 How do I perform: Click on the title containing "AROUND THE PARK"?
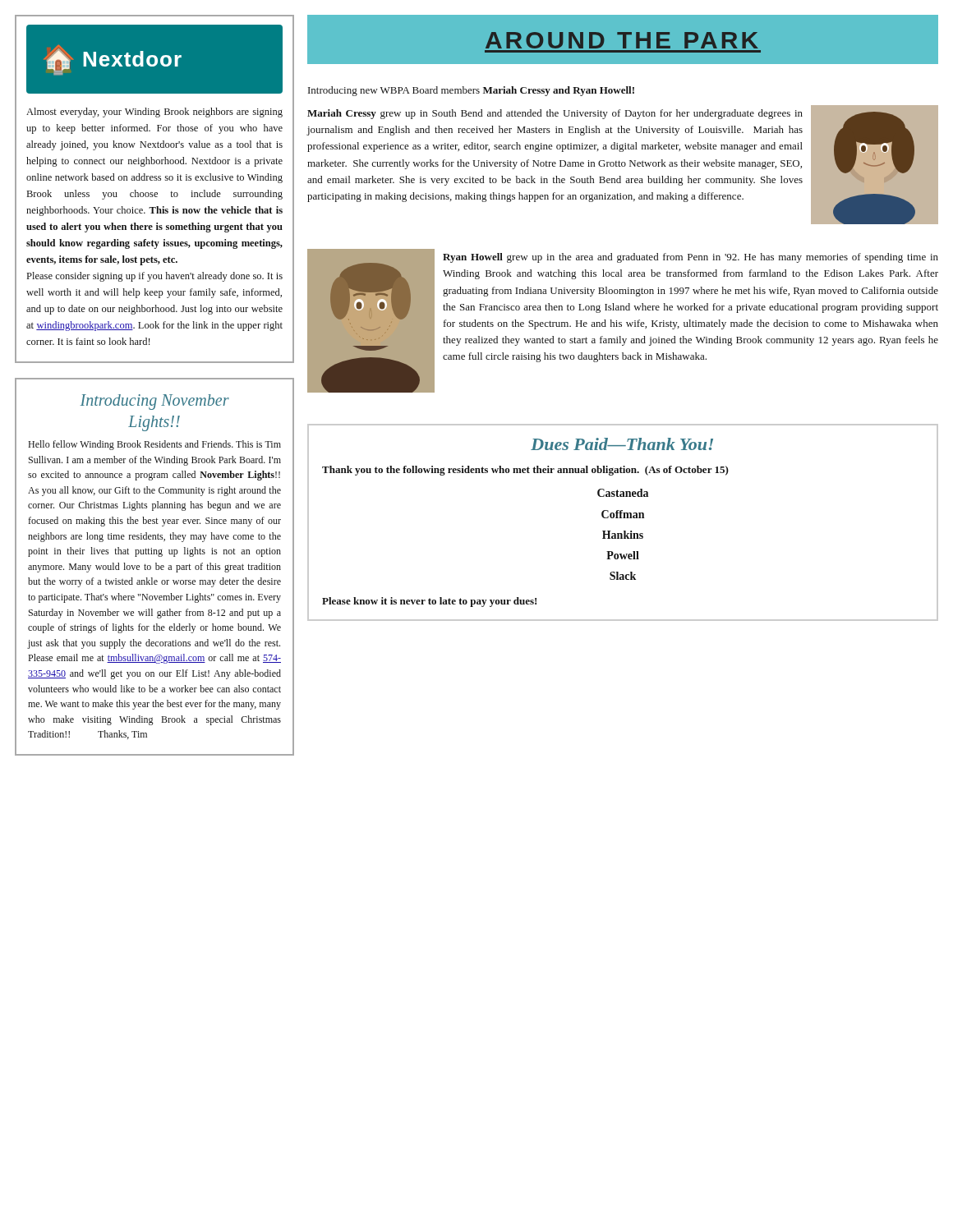pyautogui.click(x=623, y=39)
